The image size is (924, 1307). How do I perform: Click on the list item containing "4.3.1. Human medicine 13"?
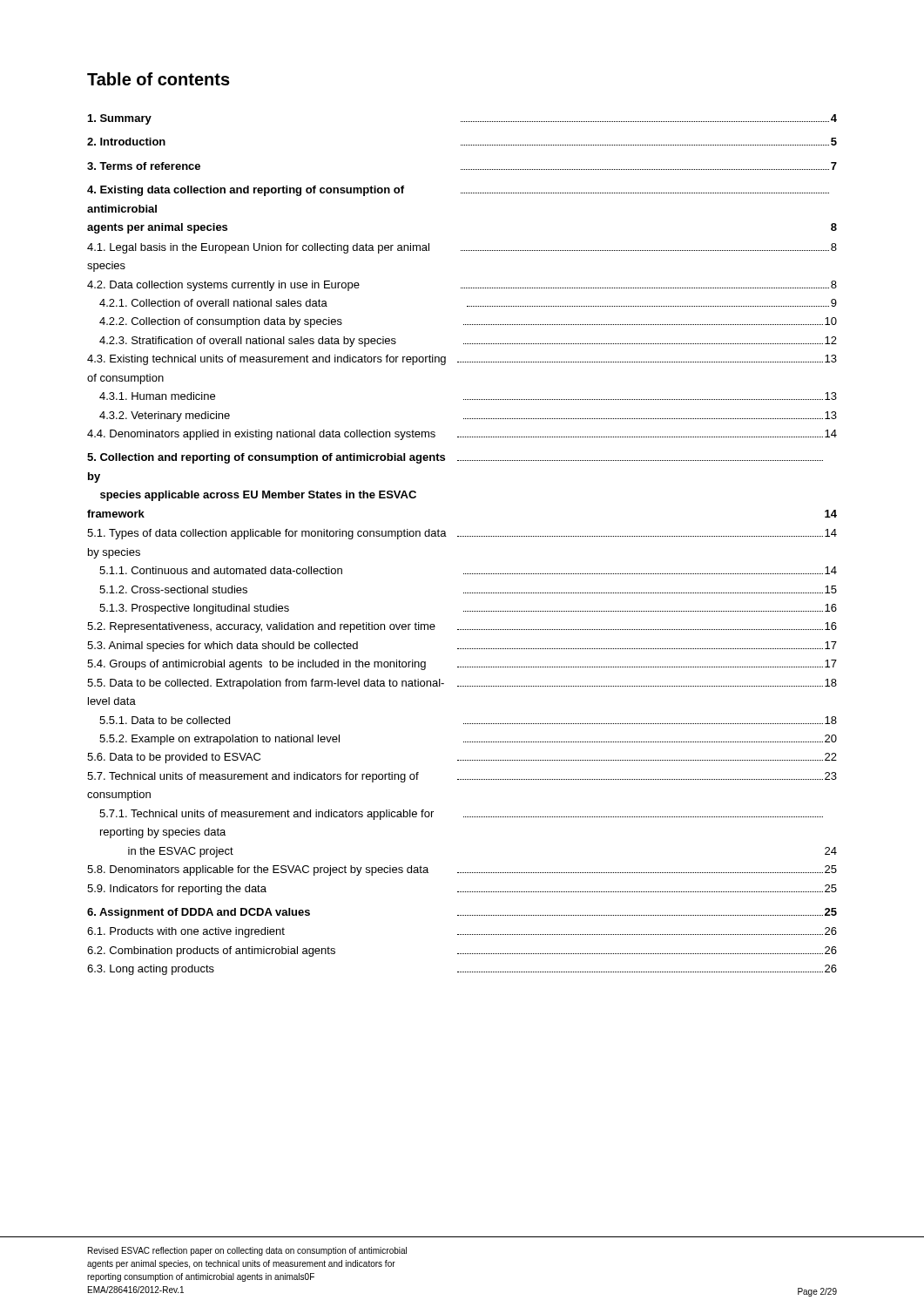point(468,396)
